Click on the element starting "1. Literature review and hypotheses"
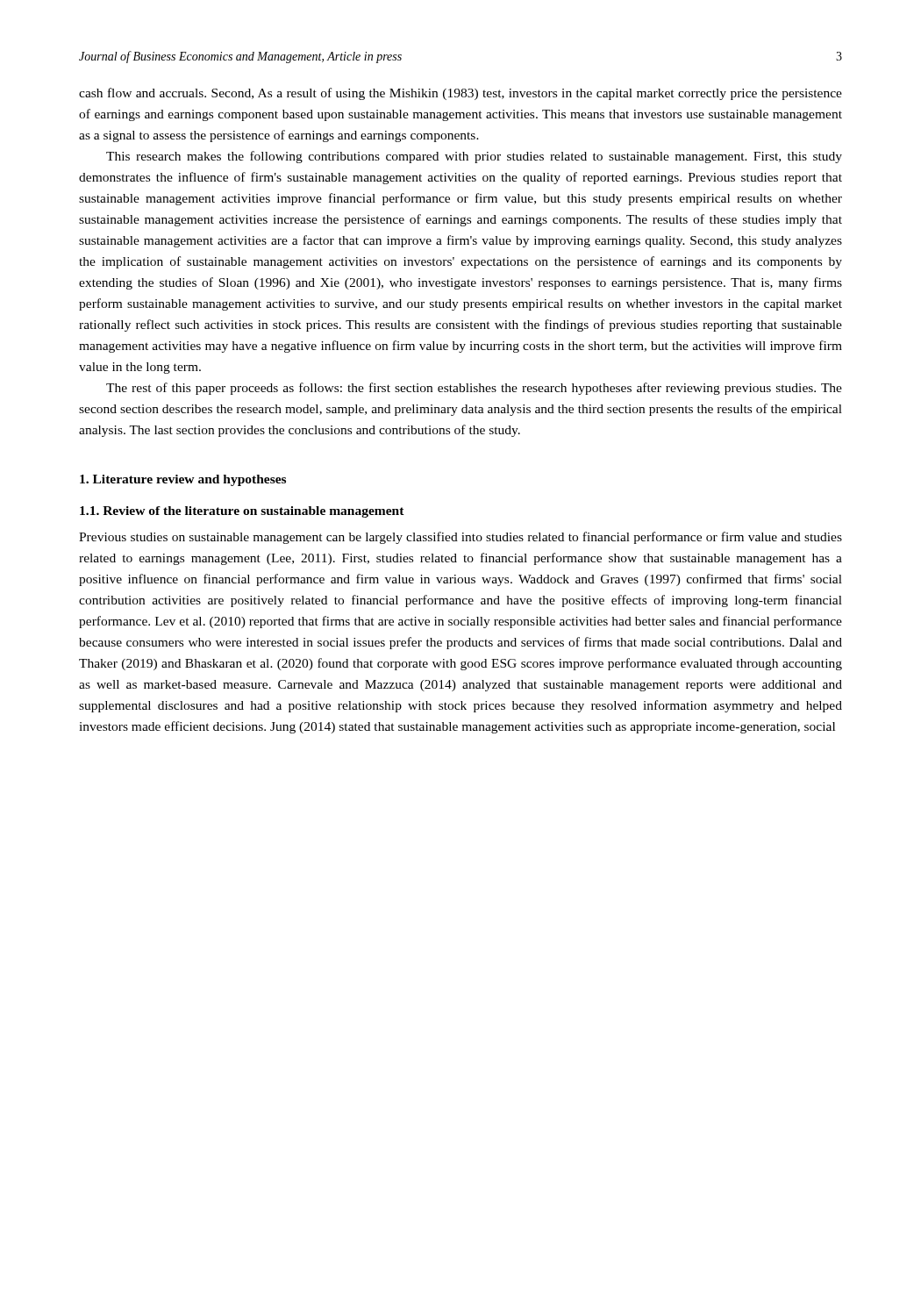 183,479
